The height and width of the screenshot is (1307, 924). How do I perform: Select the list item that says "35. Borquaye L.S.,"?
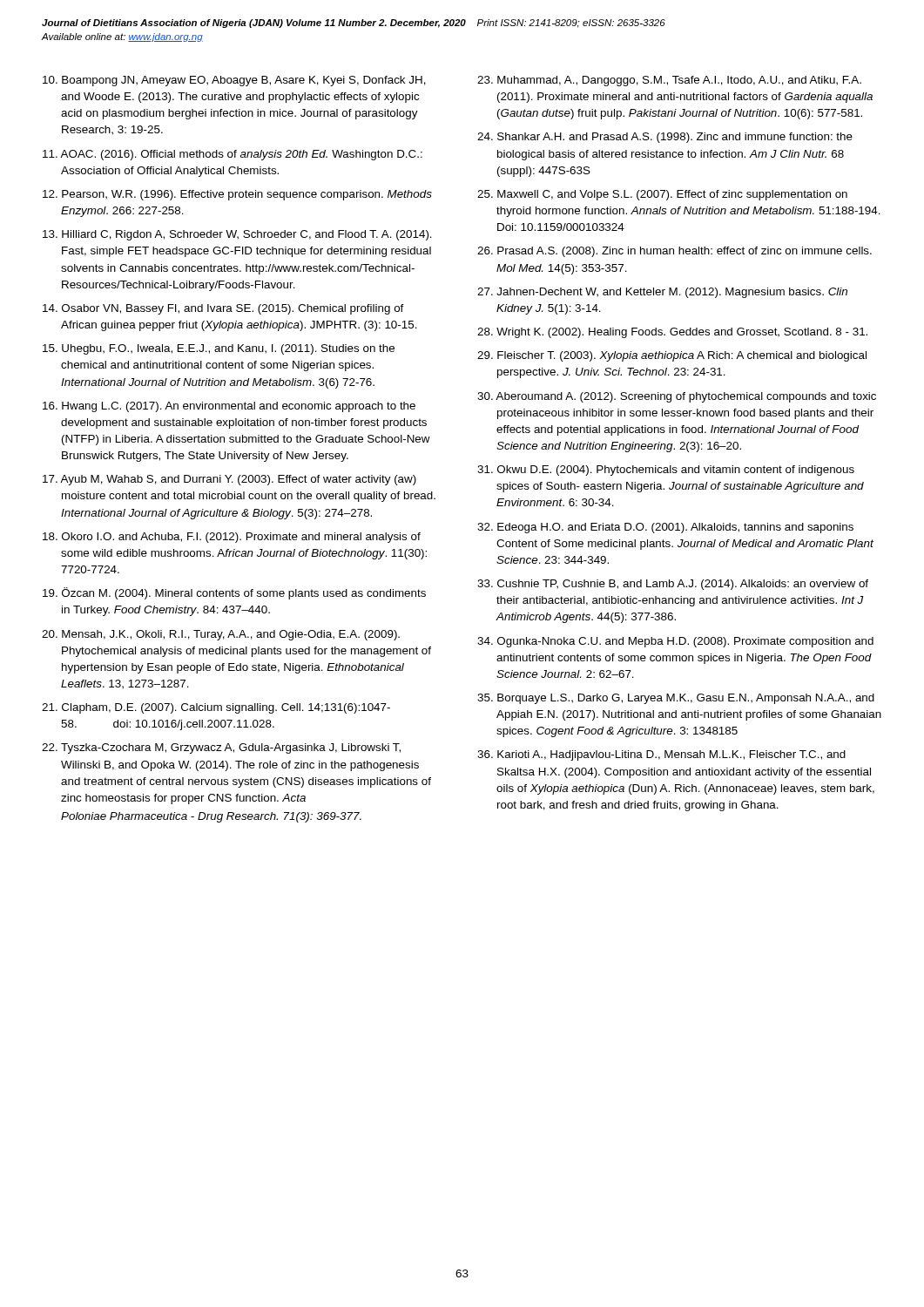pos(679,714)
